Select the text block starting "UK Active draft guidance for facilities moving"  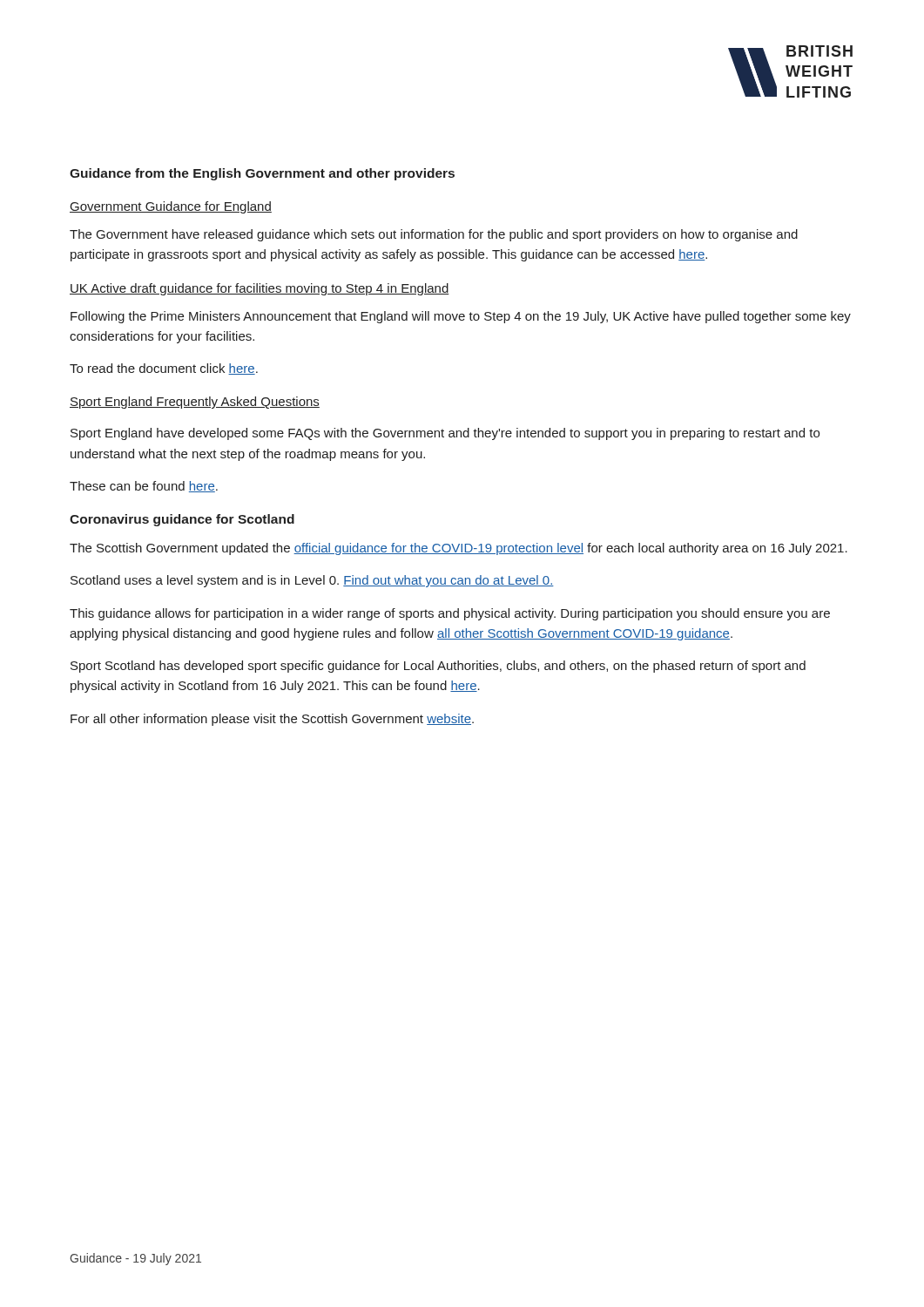259,288
